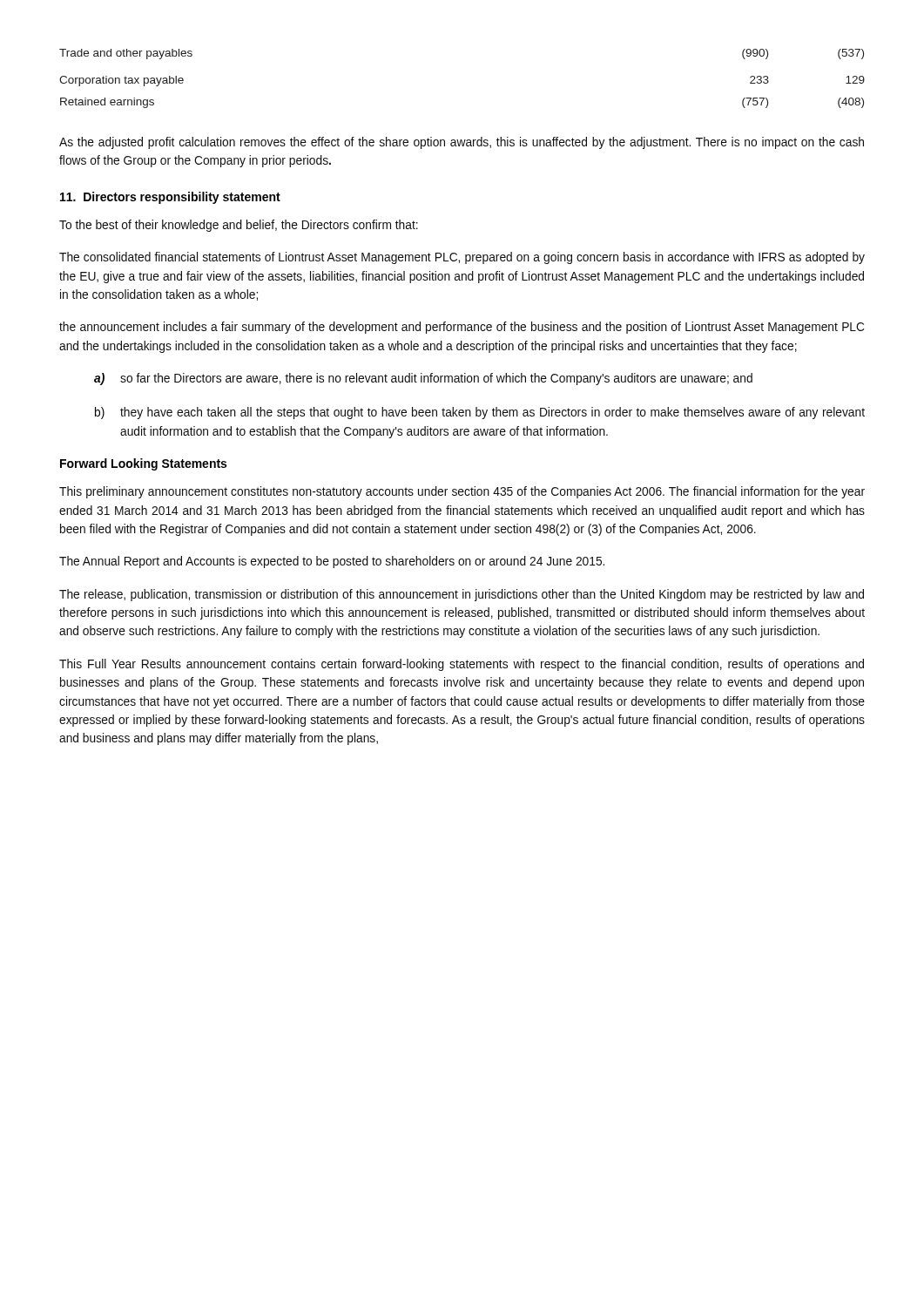Image resolution: width=924 pixels, height=1307 pixels.
Task: Click where it says "Forward Looking Statements"
Action: coord(143,464)
